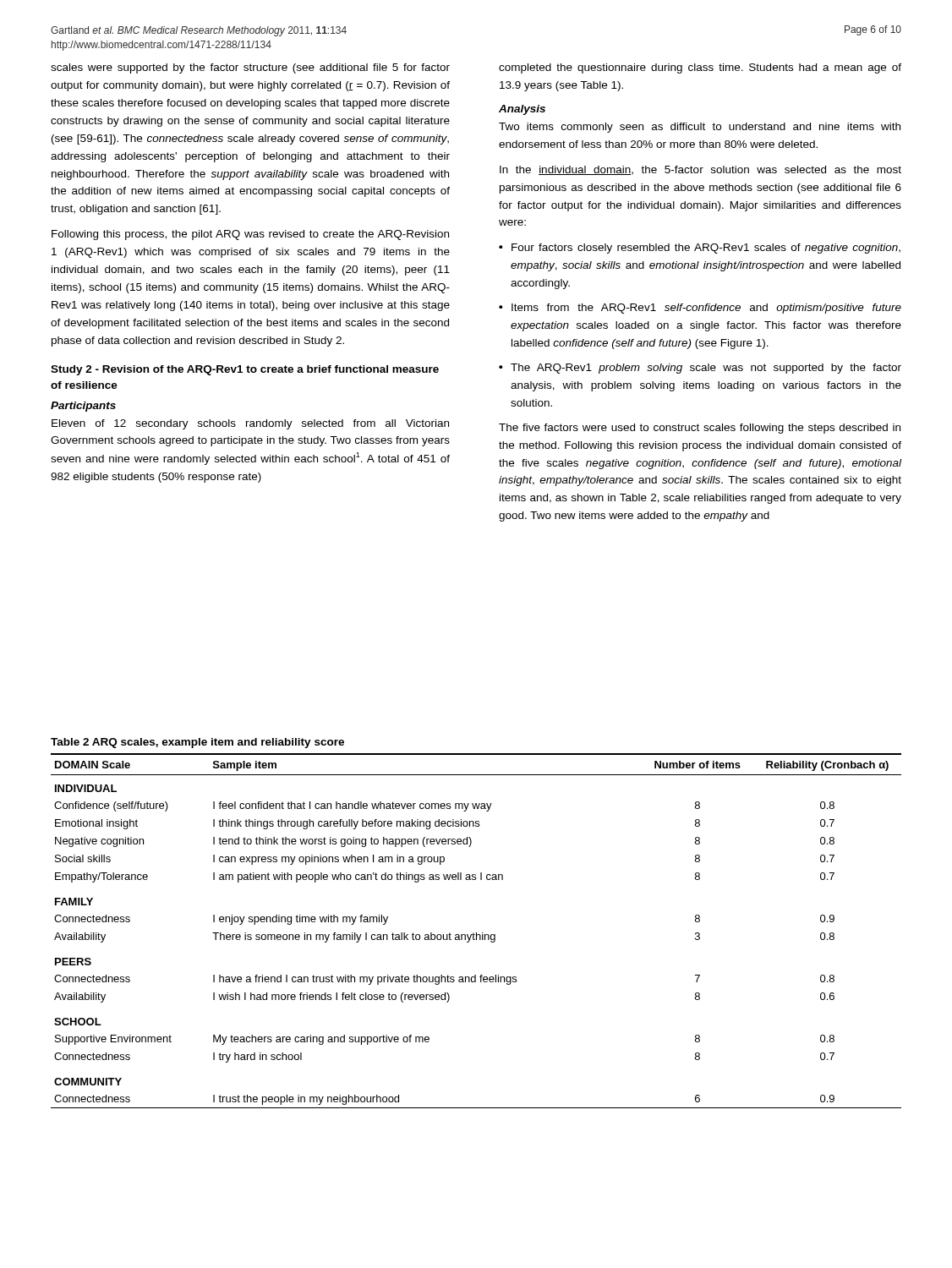Locate the list item that says "• Items from the ARQ-Rev1 self-confidence"
The image size is (952, 1268).
pyautogui.click(x=700, y=324)
